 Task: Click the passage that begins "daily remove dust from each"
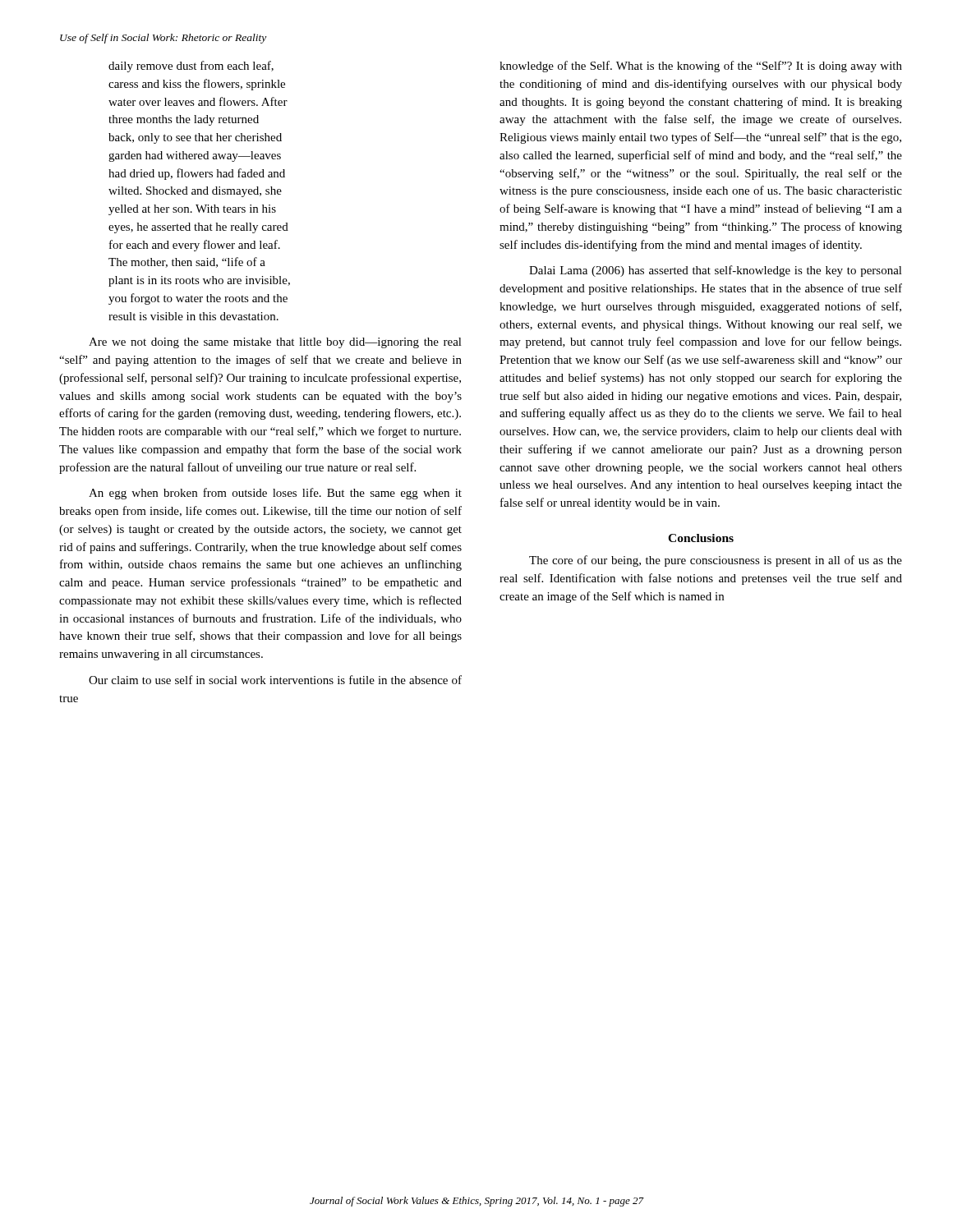(x=281, y=192)
